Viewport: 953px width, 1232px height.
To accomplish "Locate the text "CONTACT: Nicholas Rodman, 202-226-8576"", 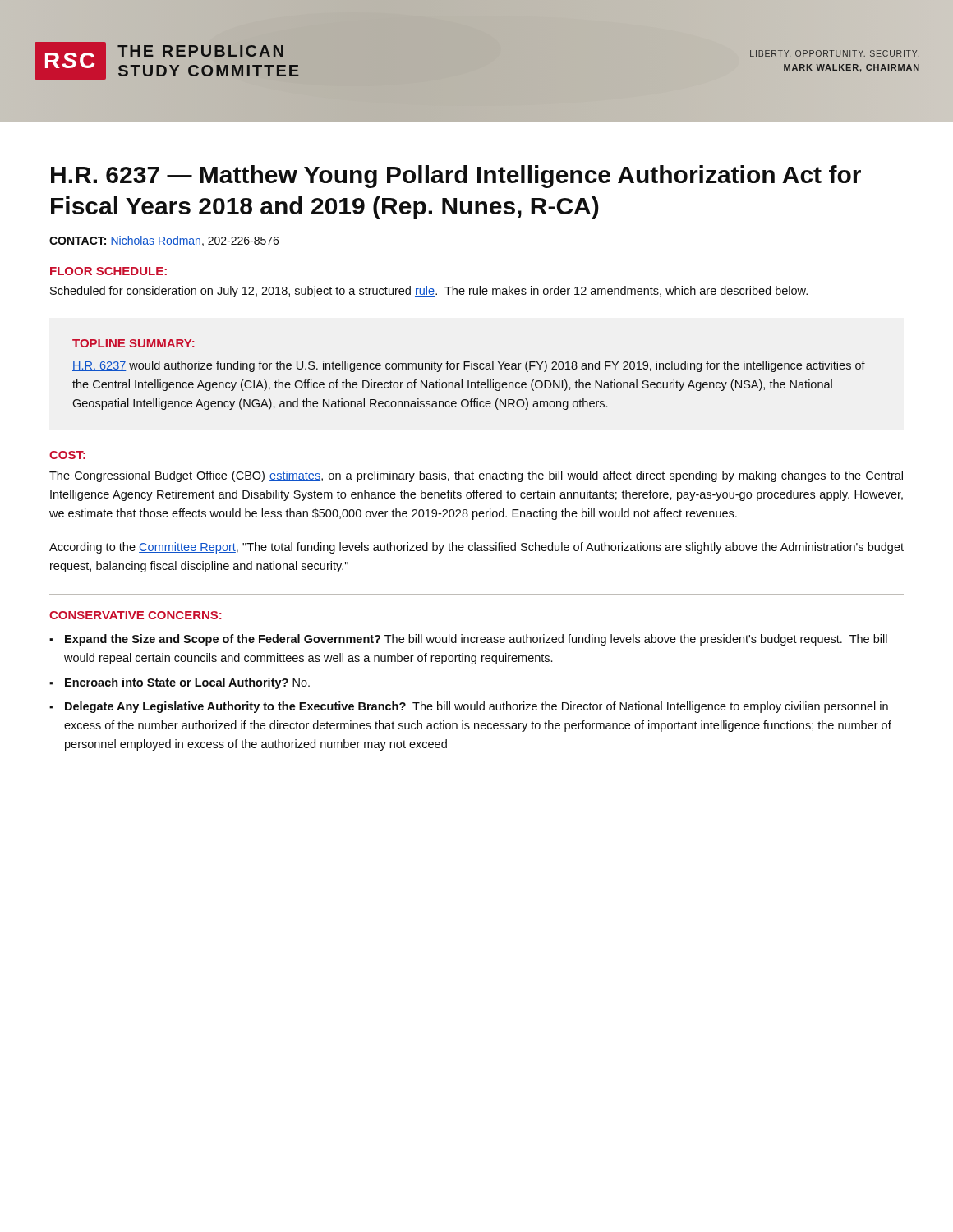I will (x=164, y=241).
